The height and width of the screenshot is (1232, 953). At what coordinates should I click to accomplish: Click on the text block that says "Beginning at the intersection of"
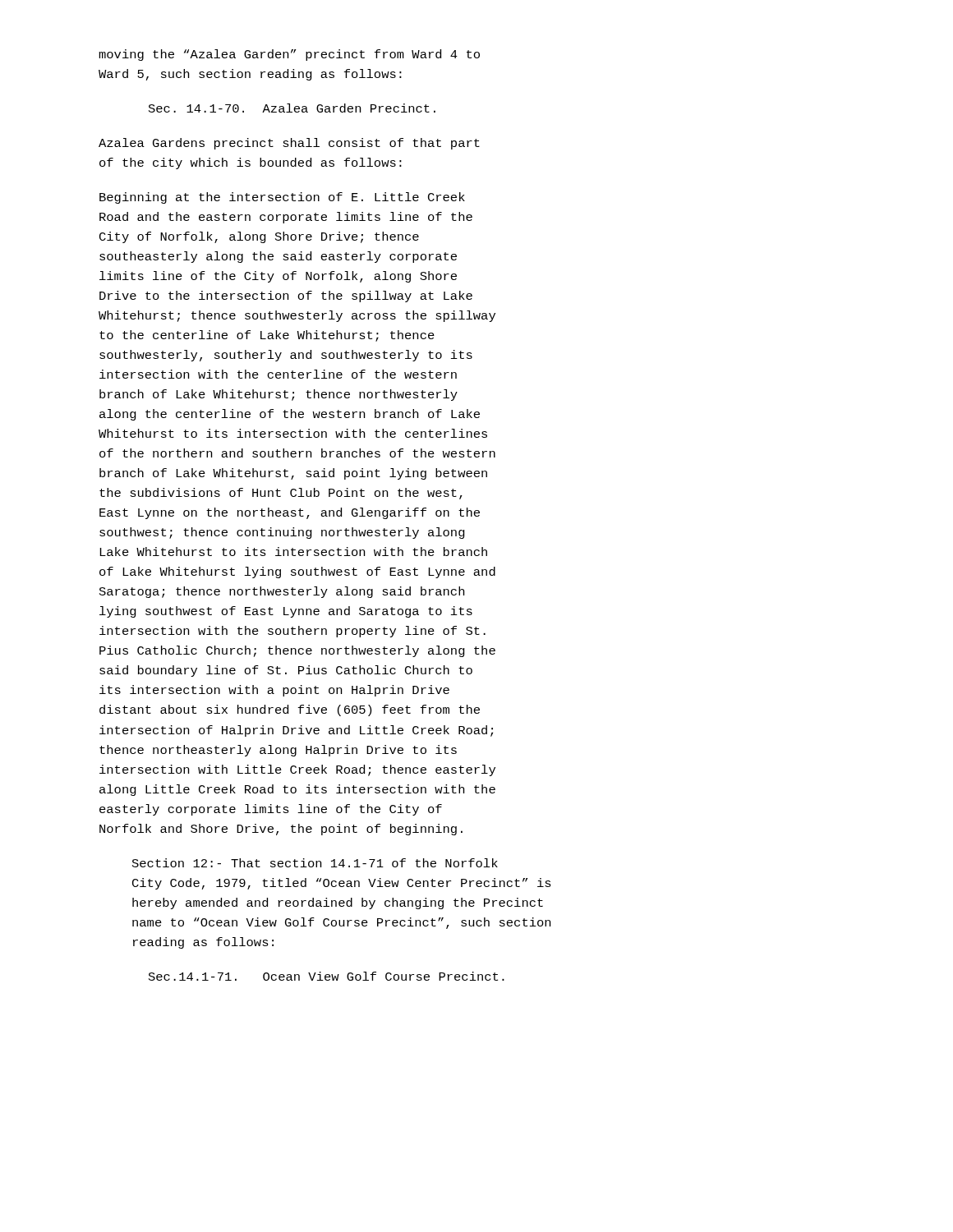coord(297,514)
